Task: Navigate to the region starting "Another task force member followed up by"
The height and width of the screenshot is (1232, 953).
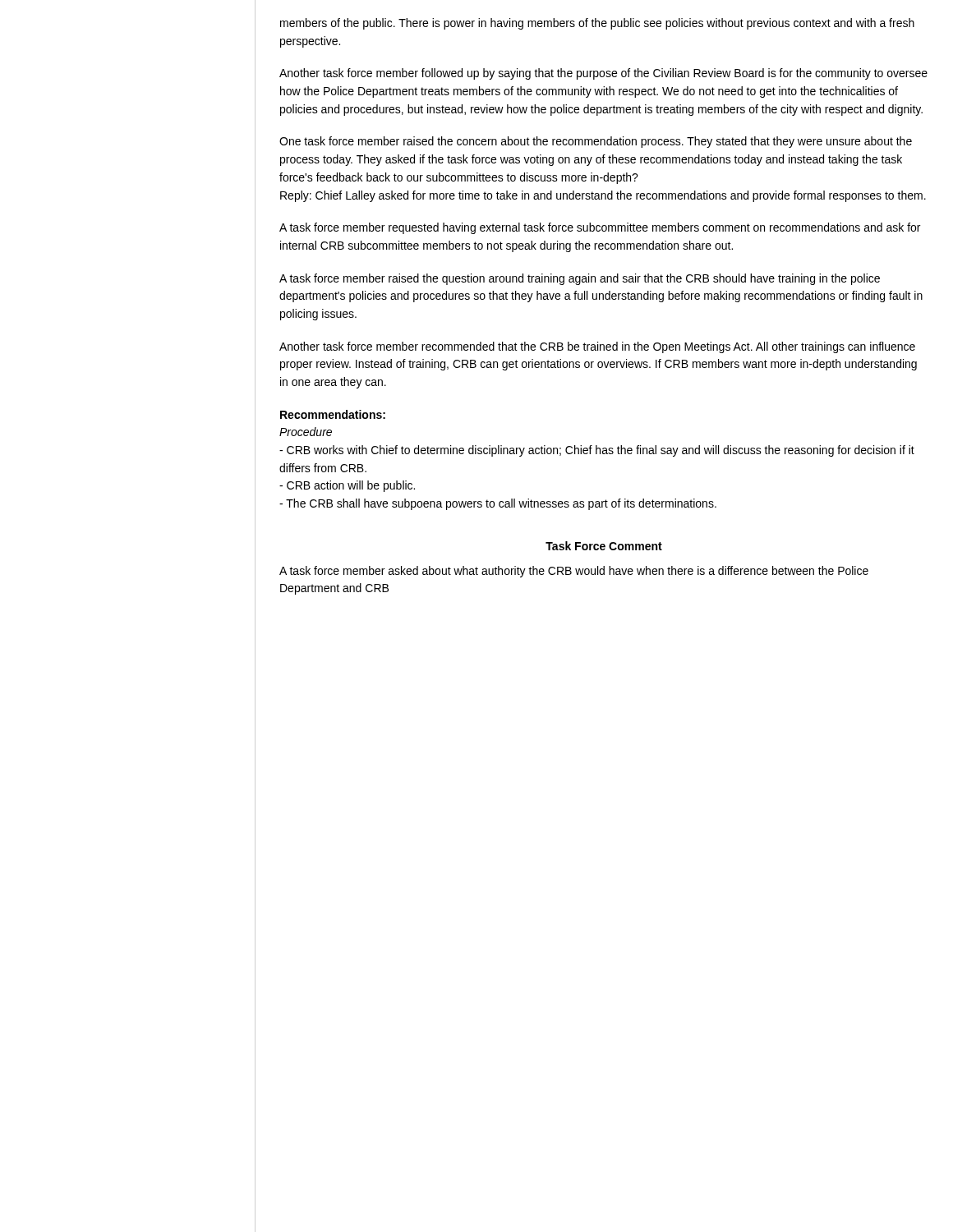Action: (603, 91)
